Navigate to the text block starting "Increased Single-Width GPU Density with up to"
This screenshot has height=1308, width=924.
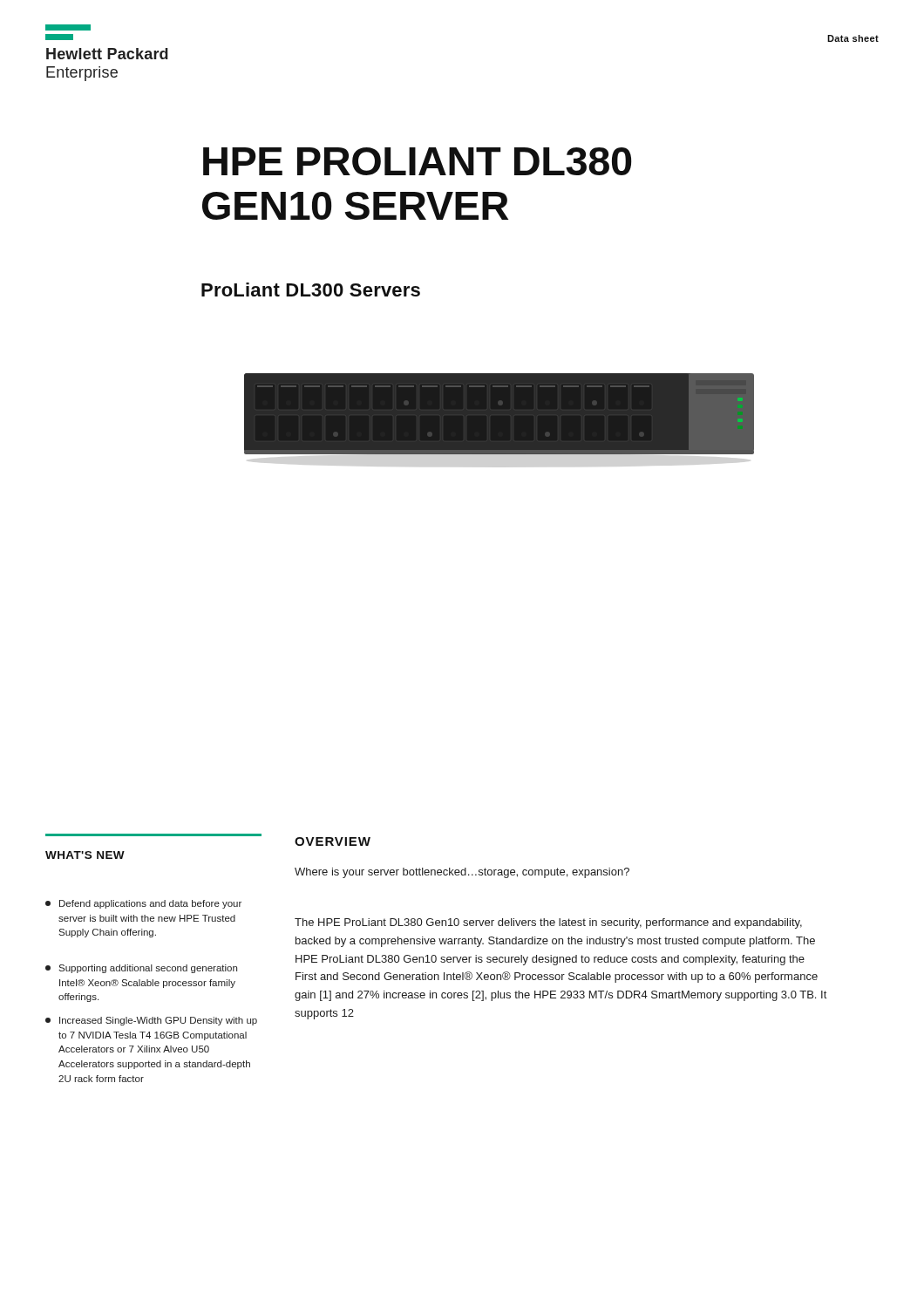(153, 1050)
